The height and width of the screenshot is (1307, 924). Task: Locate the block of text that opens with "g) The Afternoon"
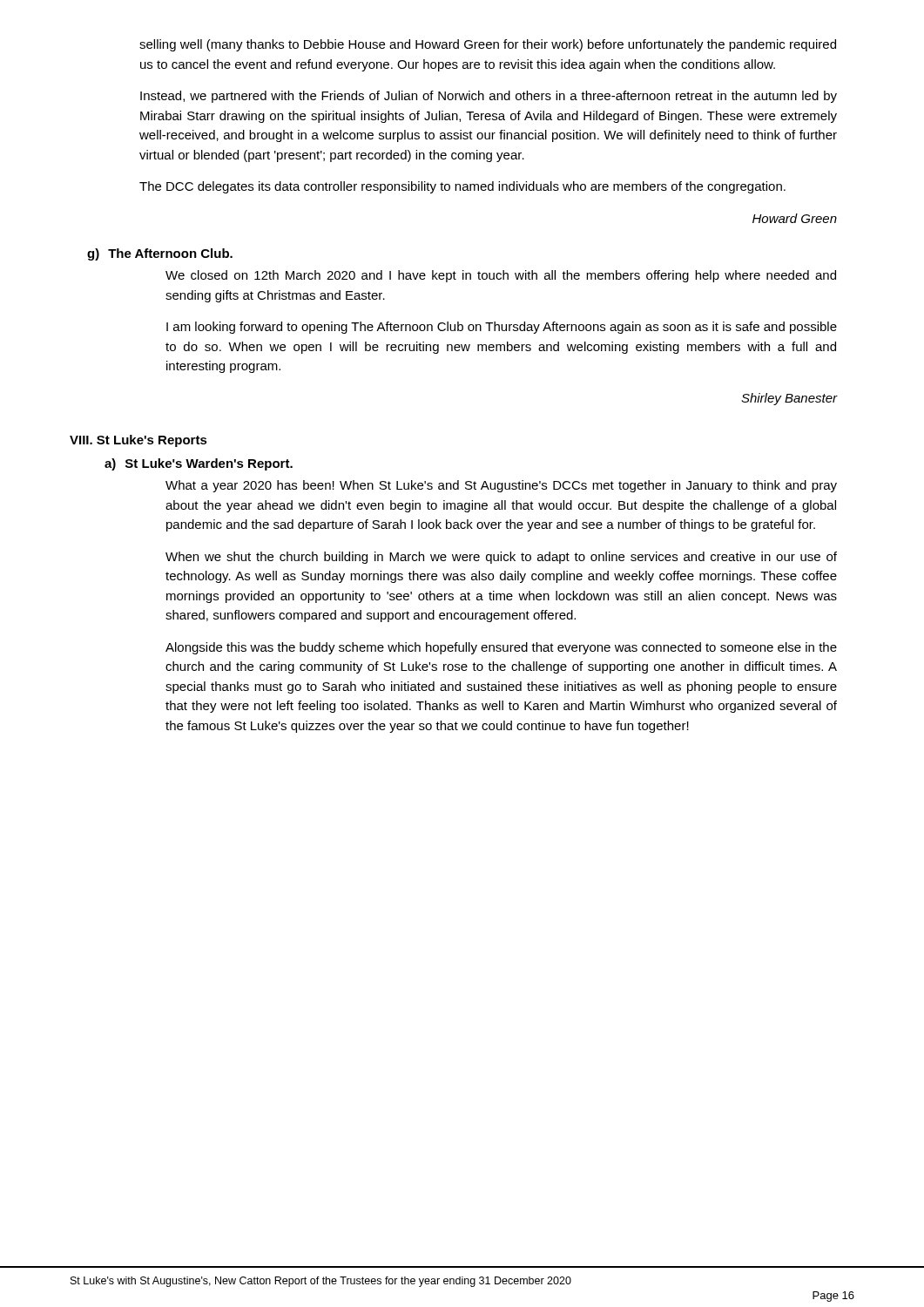click(160, 253)
